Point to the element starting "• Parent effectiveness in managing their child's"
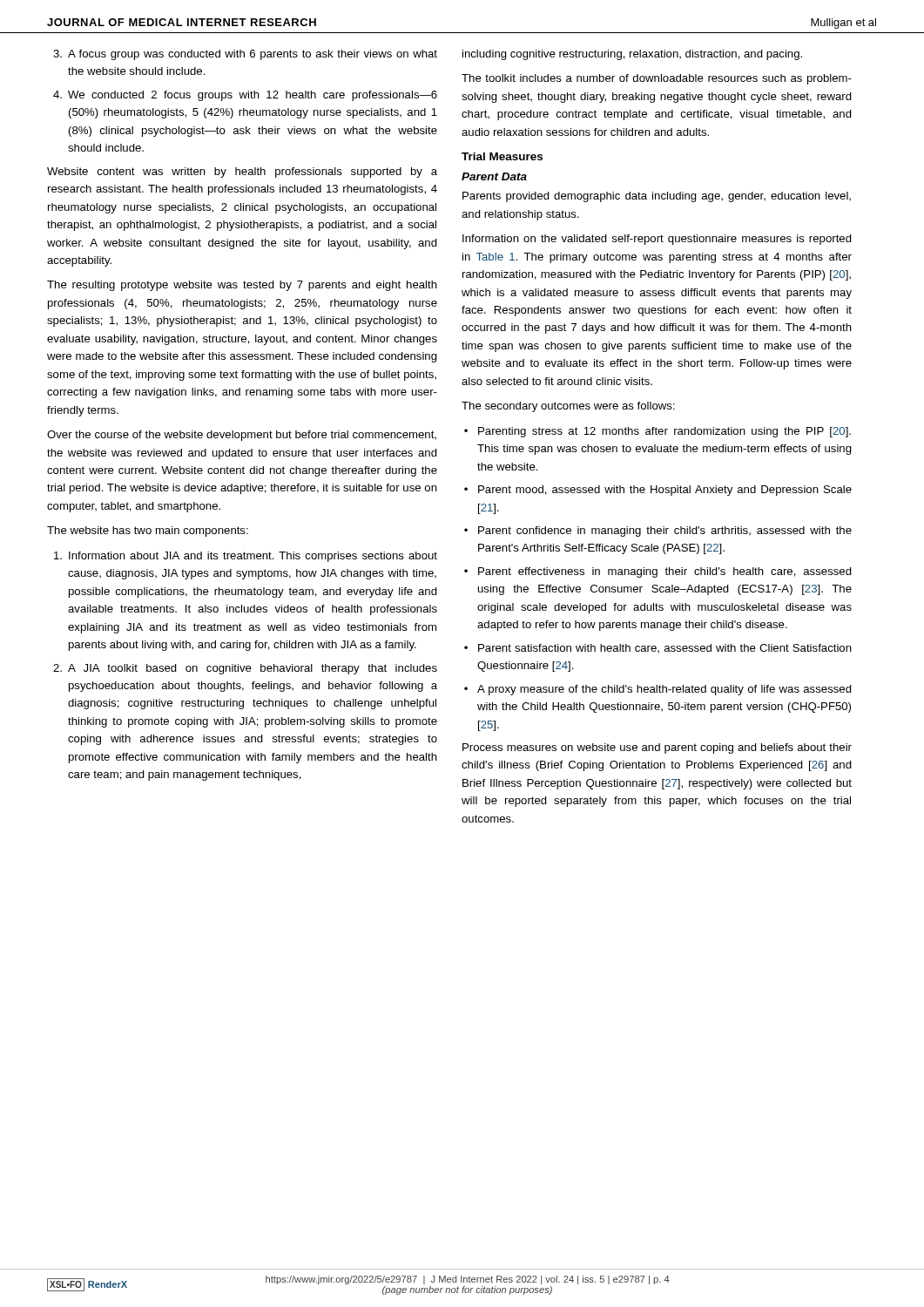924x1307 pixels. pos(657,598)
